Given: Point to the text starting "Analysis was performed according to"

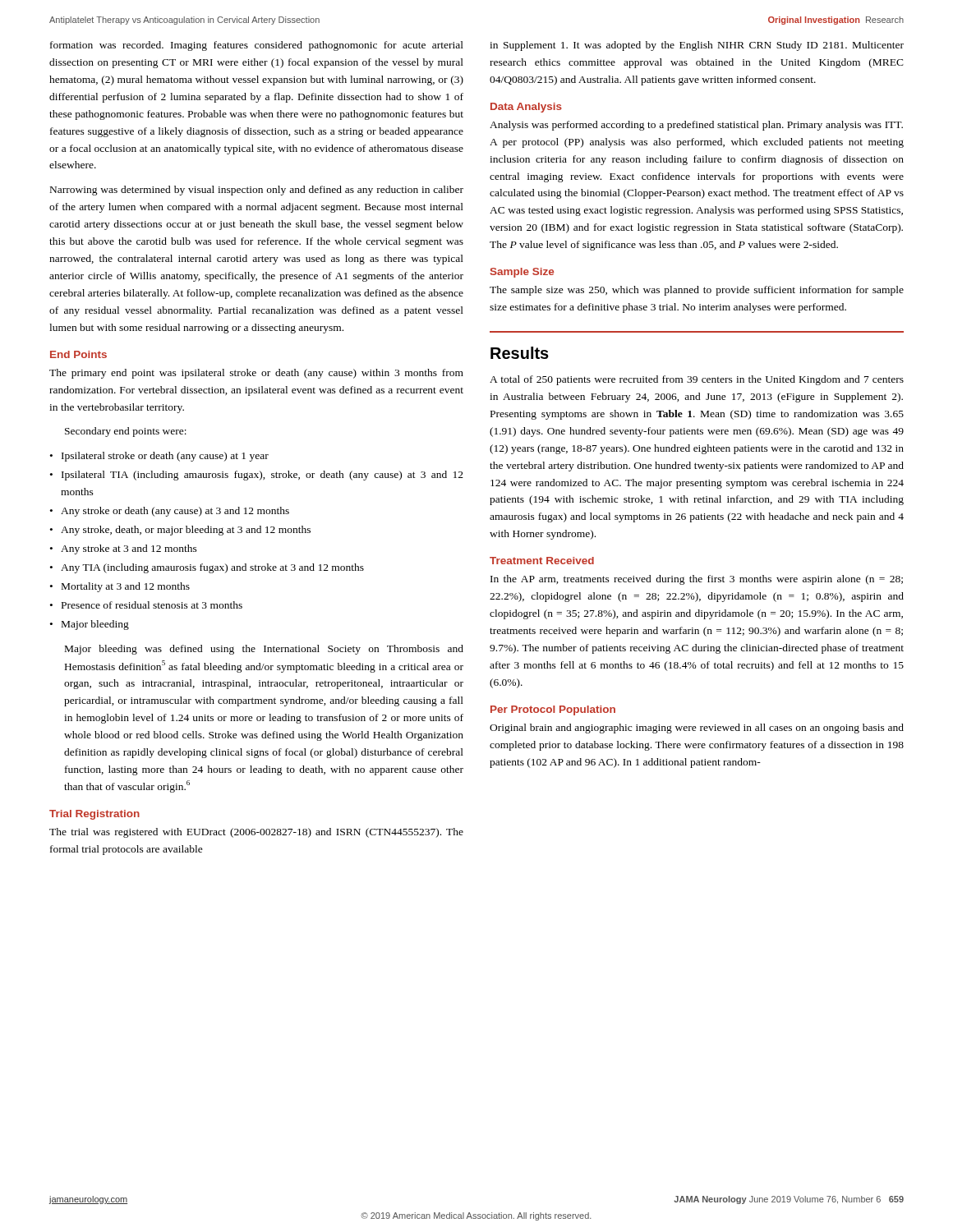Looking at the screenshot, I should [697, 185].
